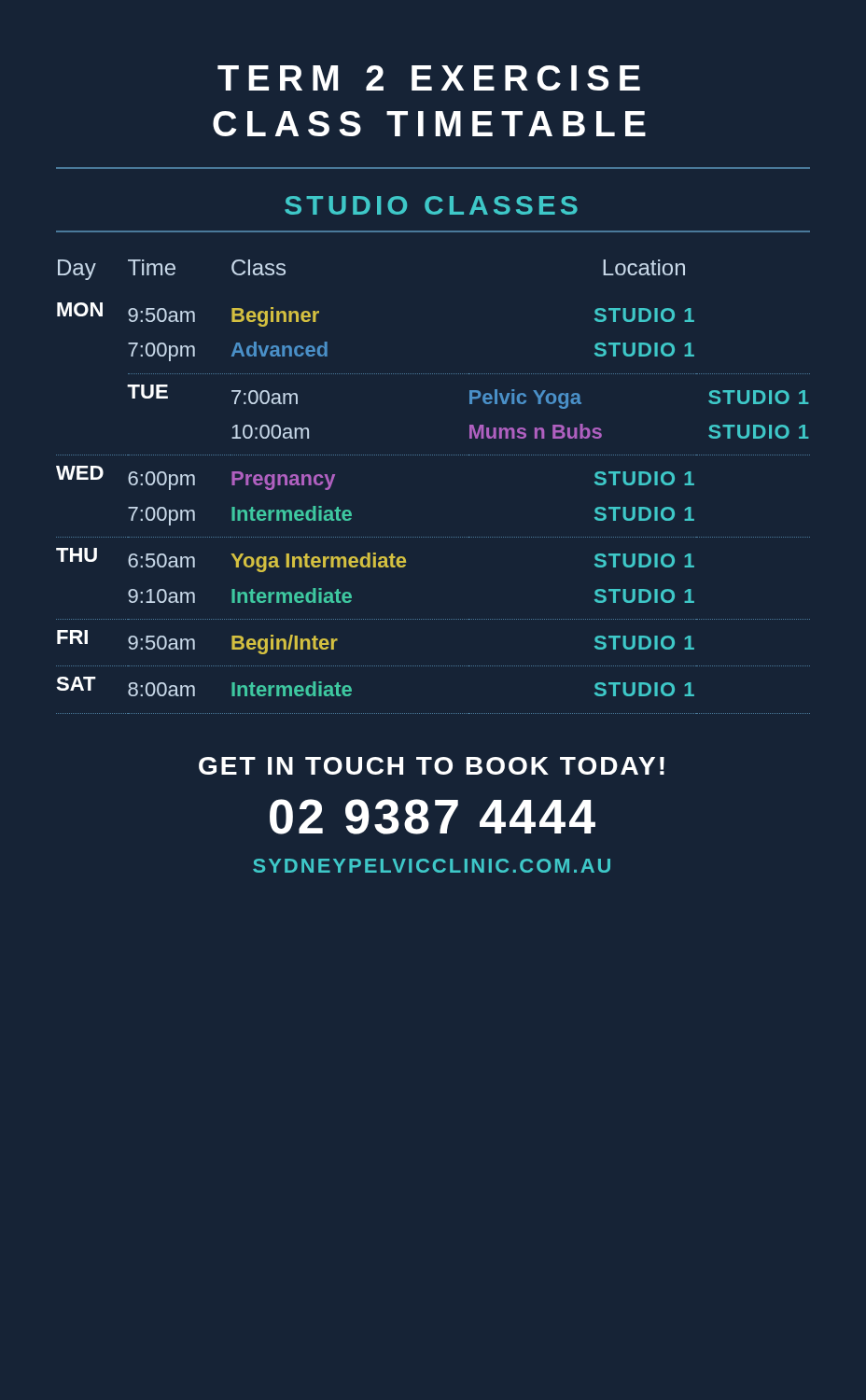Find a table
This screenshot has width=866, height=1400.
pyautogui.click(x=433, y=476)
